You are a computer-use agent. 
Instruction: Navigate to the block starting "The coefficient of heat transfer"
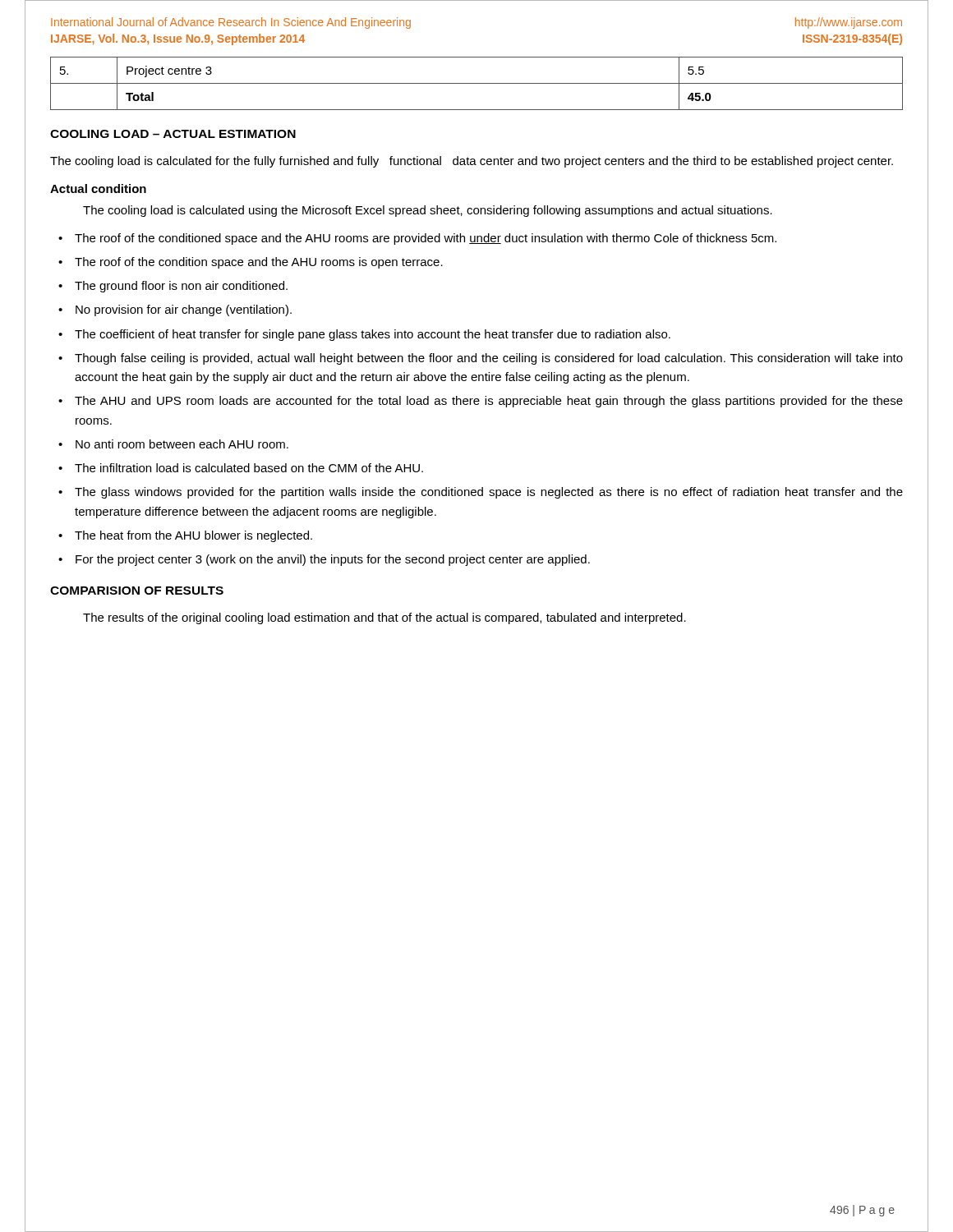373,333
